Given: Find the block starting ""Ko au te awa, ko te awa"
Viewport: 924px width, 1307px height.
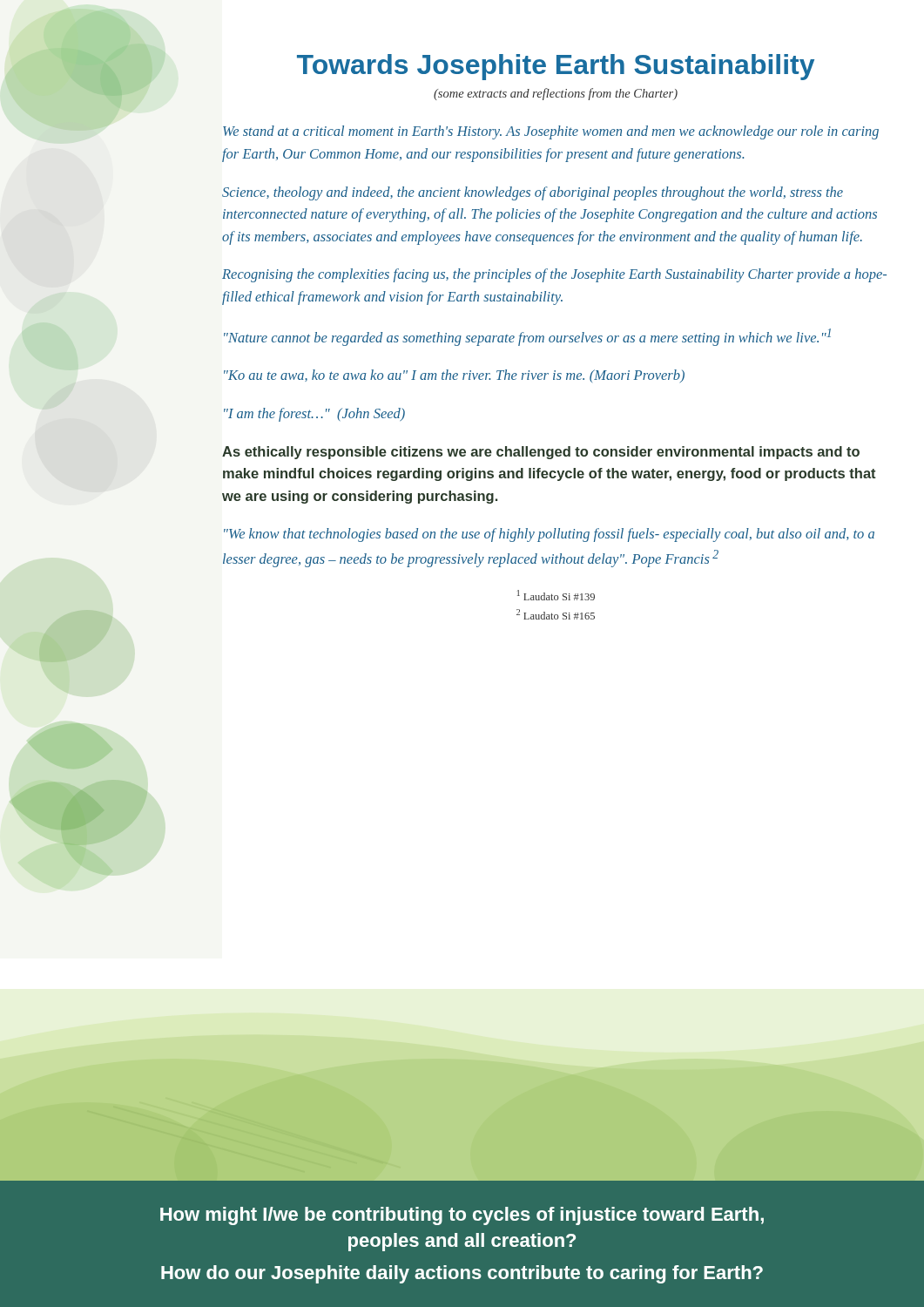Looking at the screenshot, I should coord(453,375).
